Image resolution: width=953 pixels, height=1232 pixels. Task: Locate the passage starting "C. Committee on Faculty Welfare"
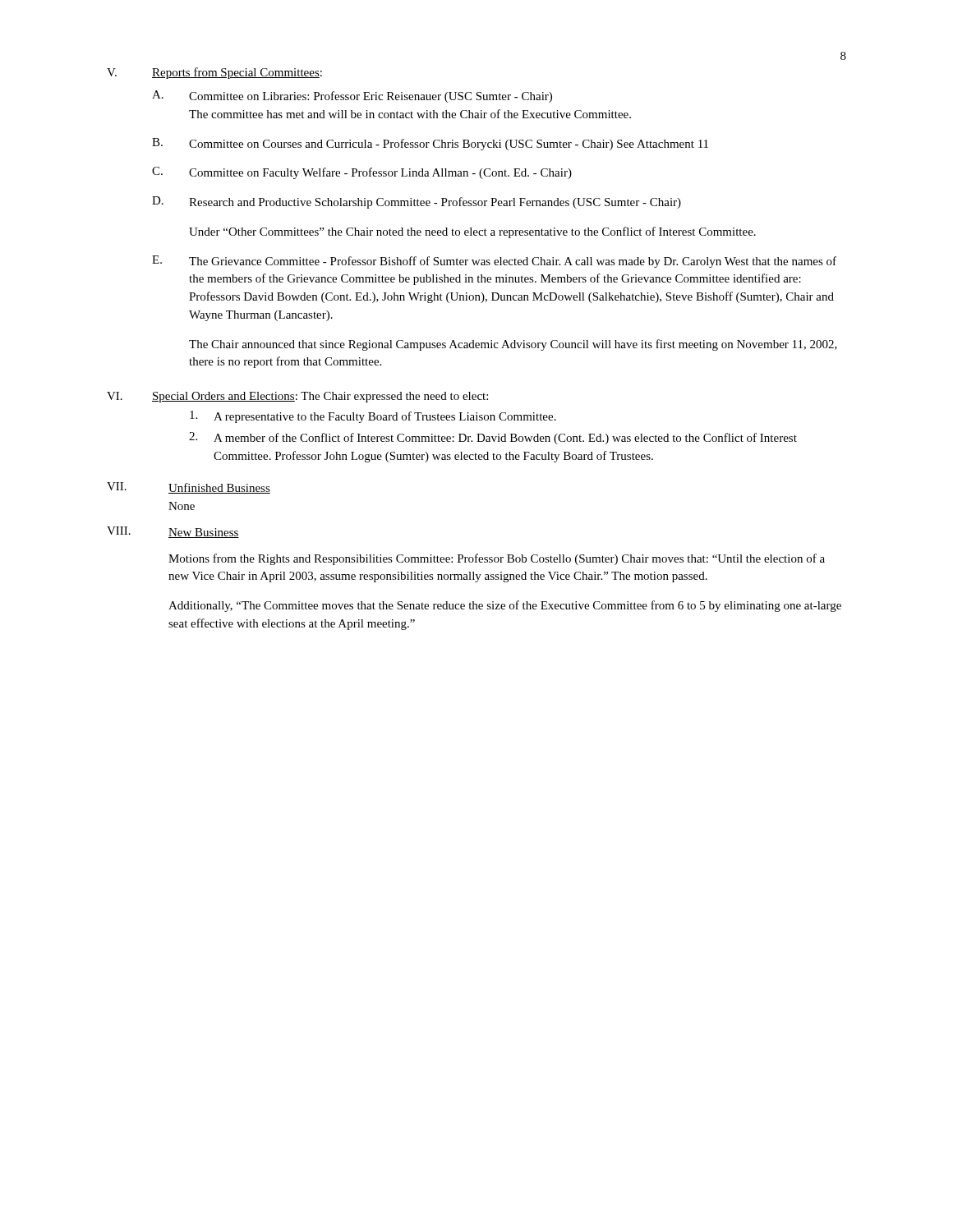coord(499,173)
